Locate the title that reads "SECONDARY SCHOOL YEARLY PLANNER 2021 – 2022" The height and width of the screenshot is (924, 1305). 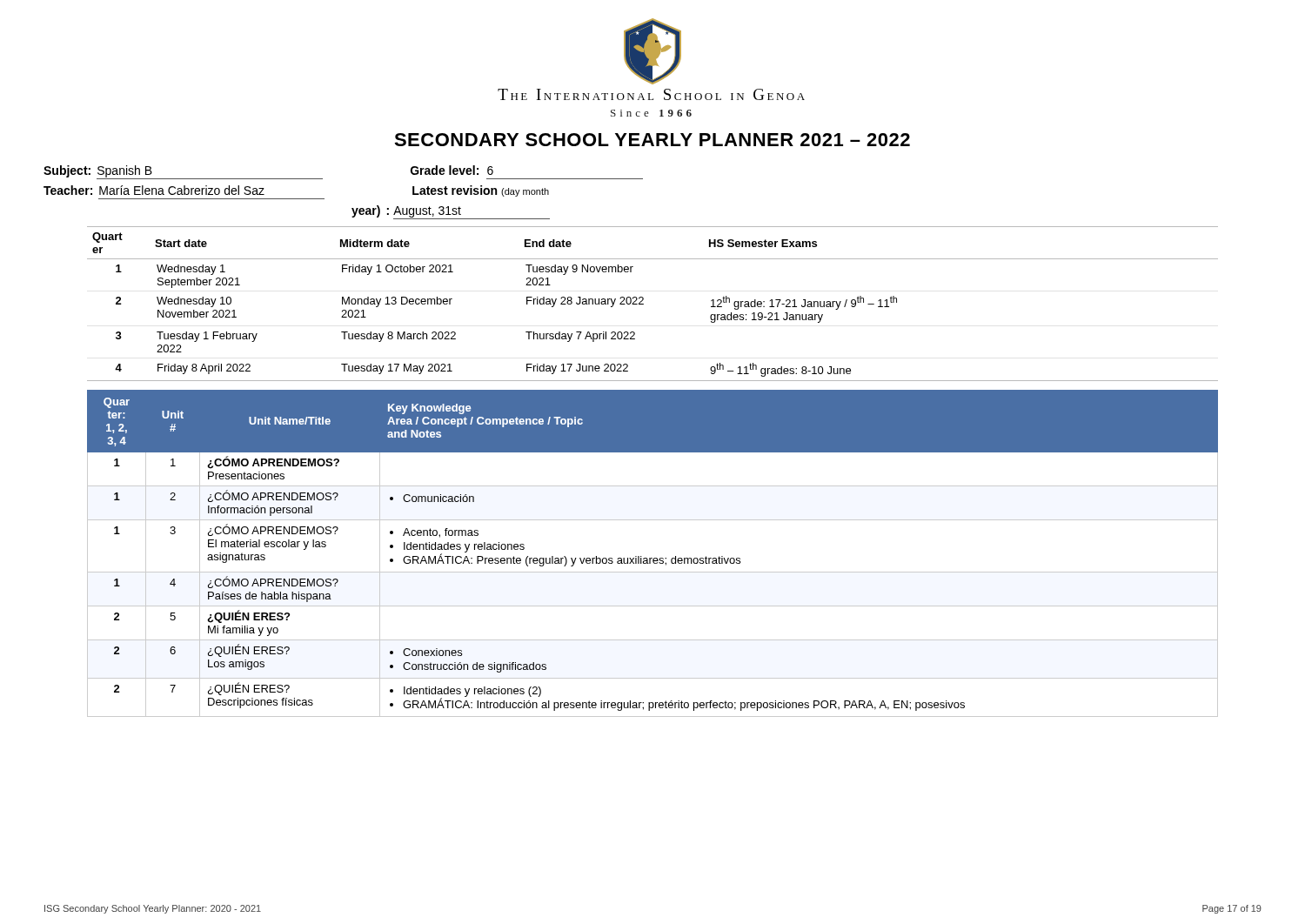coord(652,140)
